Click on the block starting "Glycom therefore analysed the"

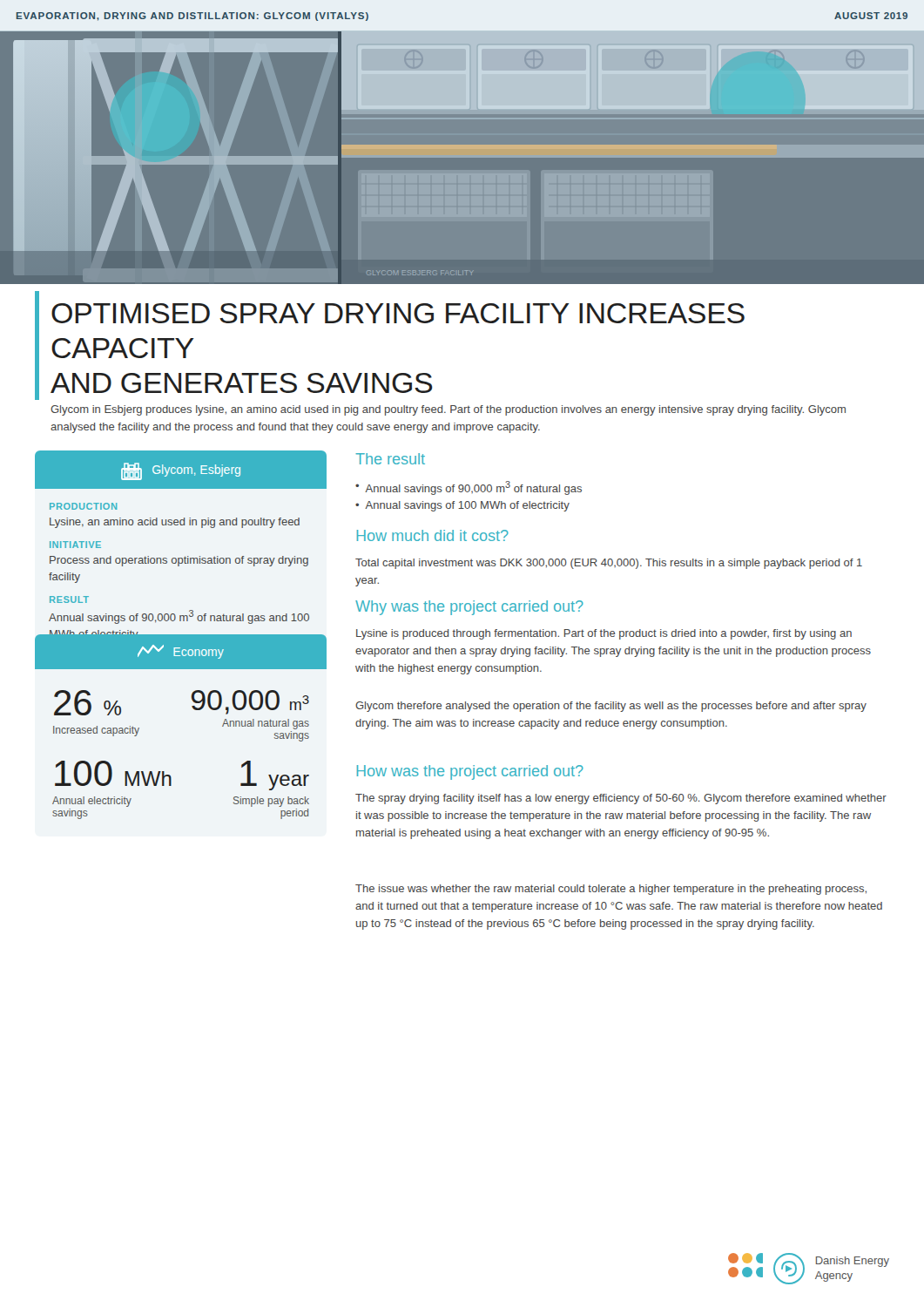(x=611, y=714)
